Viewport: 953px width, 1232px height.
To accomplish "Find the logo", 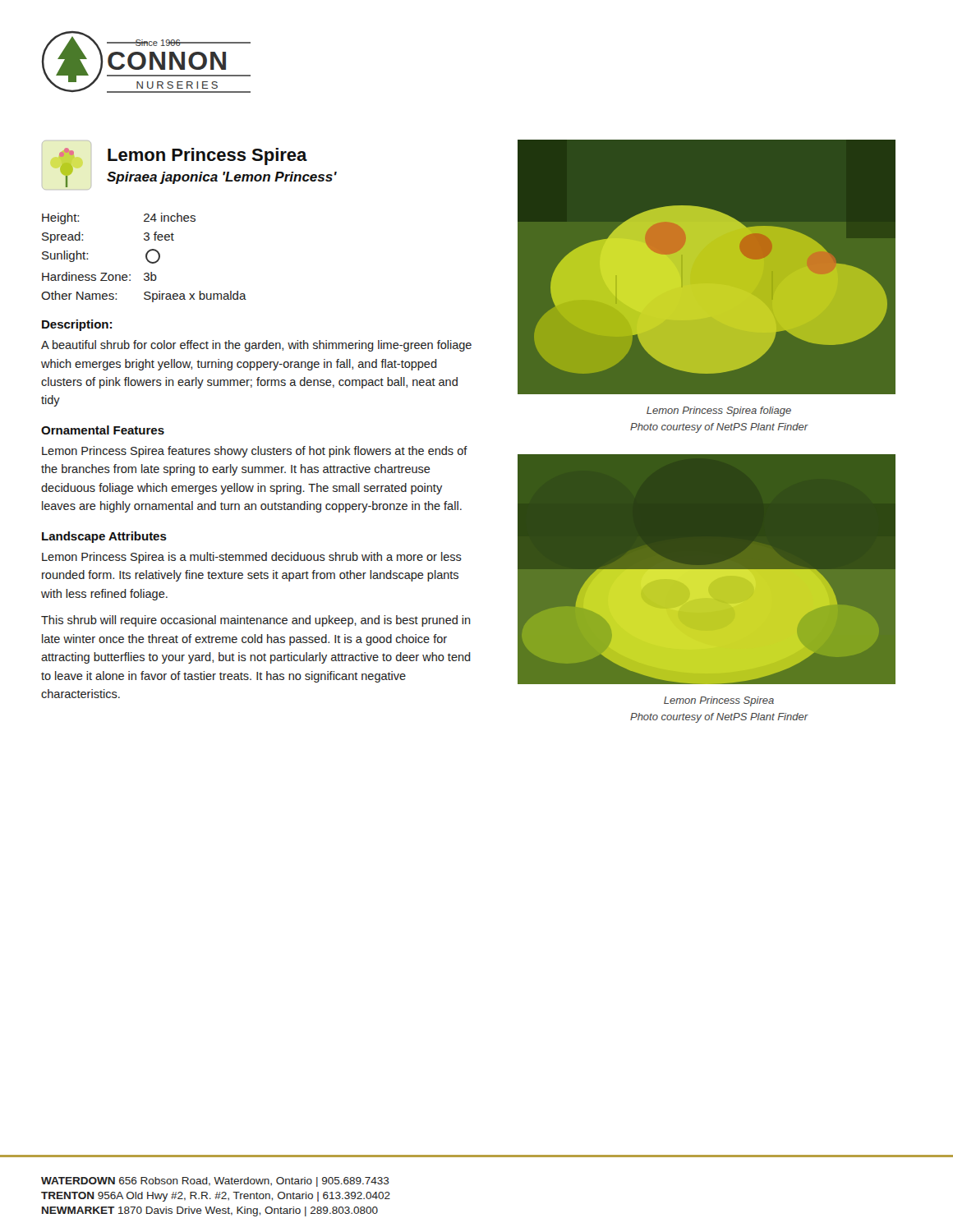I will coord(164,63).
